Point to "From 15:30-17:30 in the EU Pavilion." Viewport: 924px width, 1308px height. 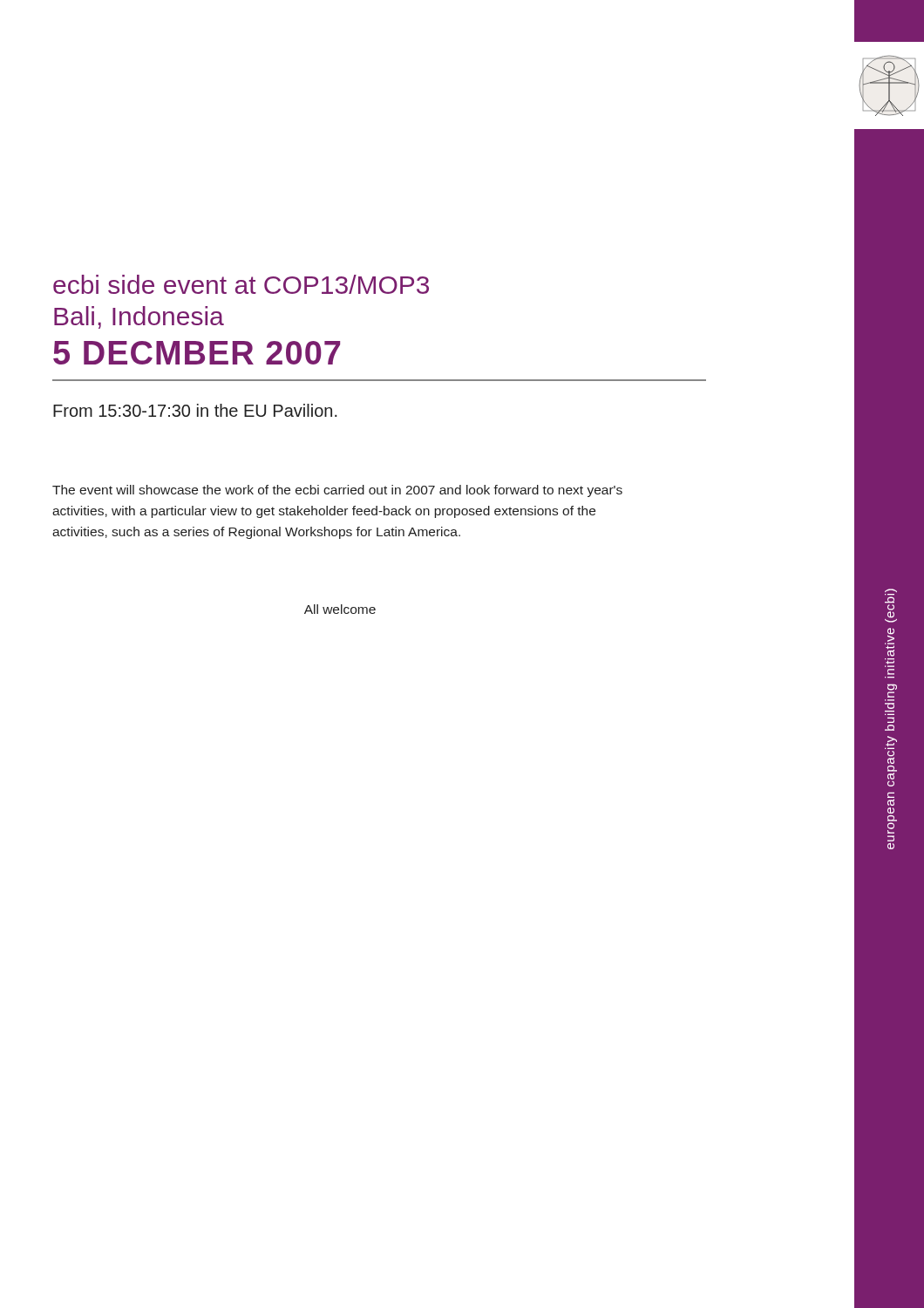195,411
